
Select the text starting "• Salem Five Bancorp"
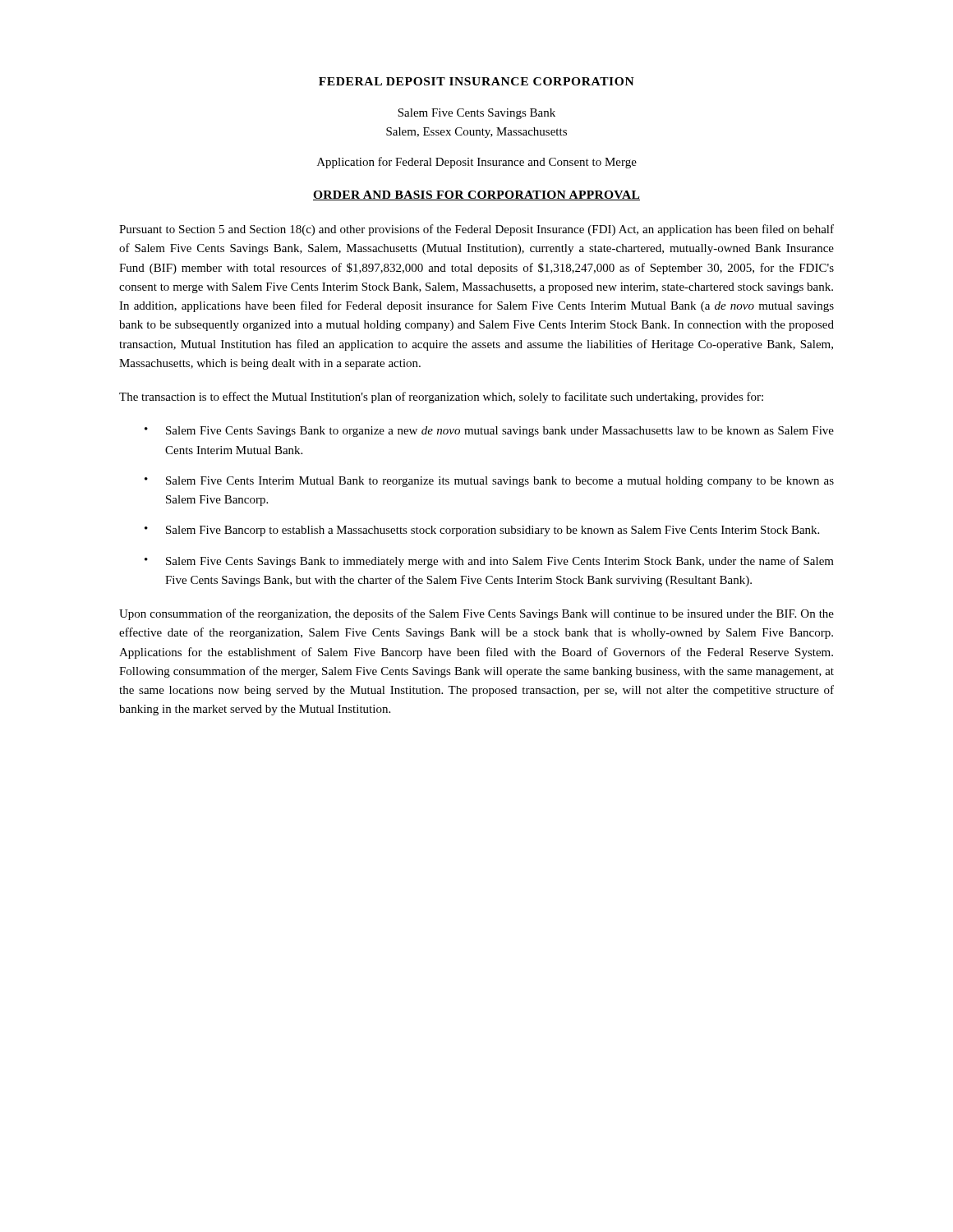(x=489, y=530)
